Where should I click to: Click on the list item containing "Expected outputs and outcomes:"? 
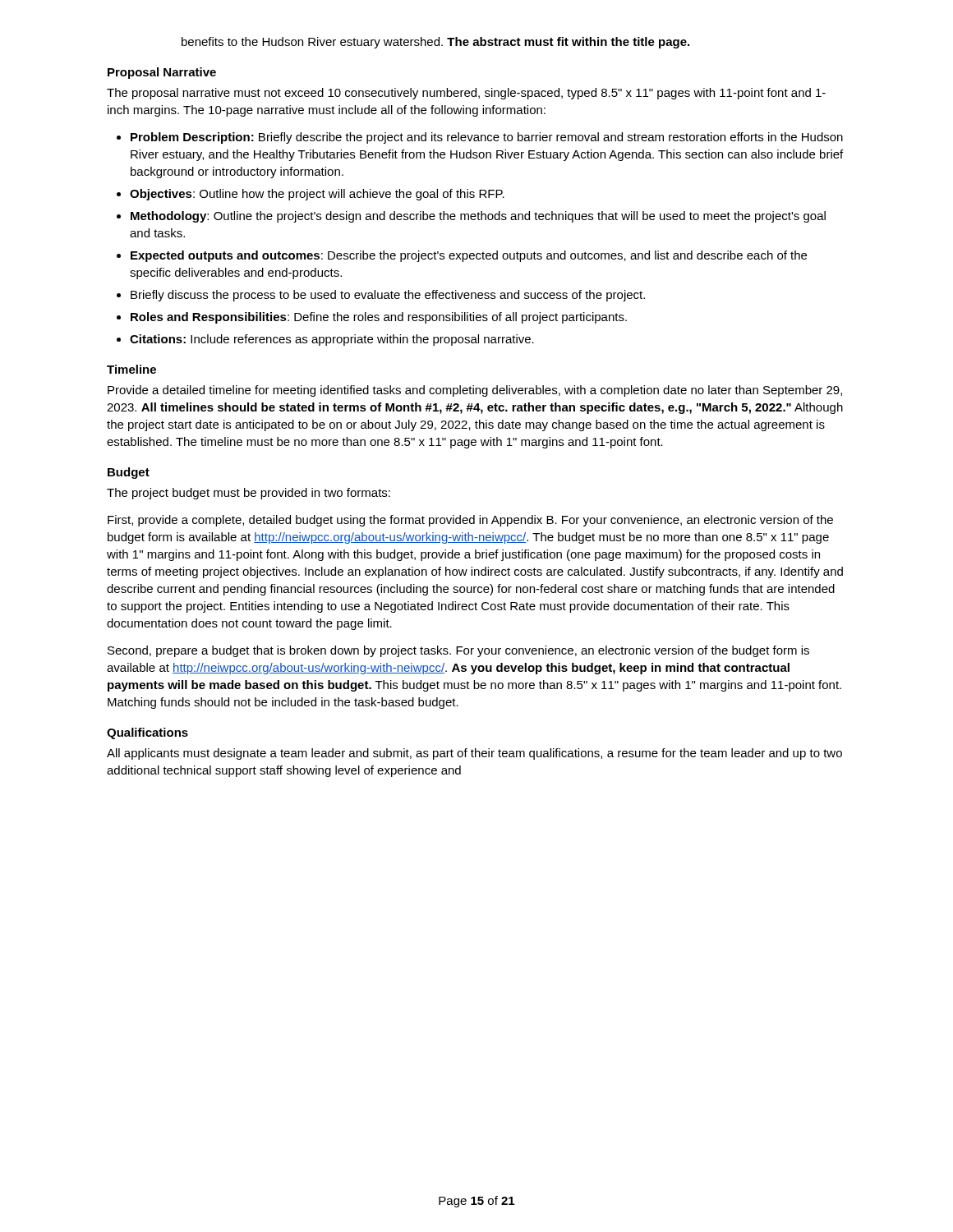[x=469, y=264]
